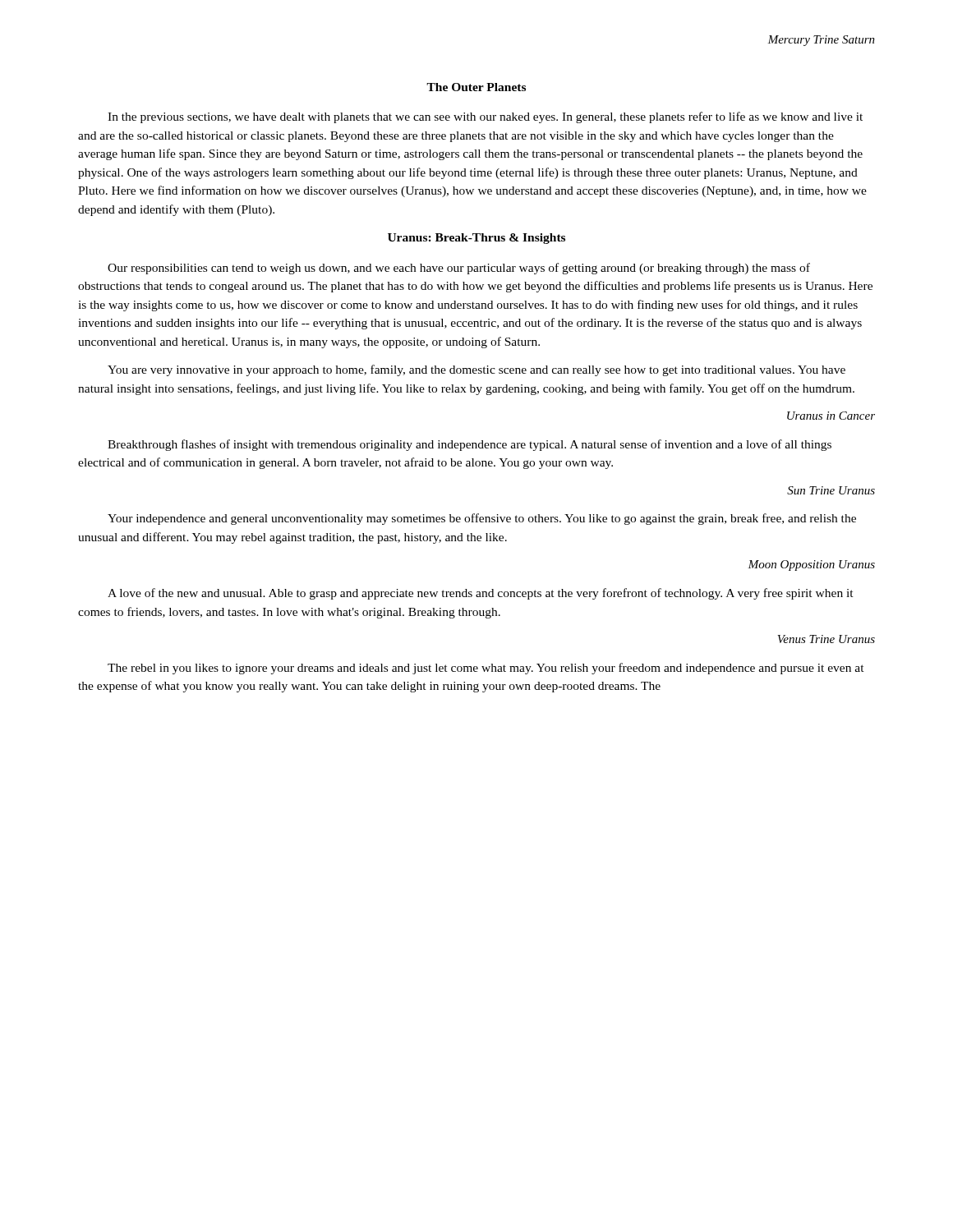This screenshot has width=953, height=1232.
Task: Click on the text block starting "Sun Trine Uranus"
Action: (x=831, y=490)
